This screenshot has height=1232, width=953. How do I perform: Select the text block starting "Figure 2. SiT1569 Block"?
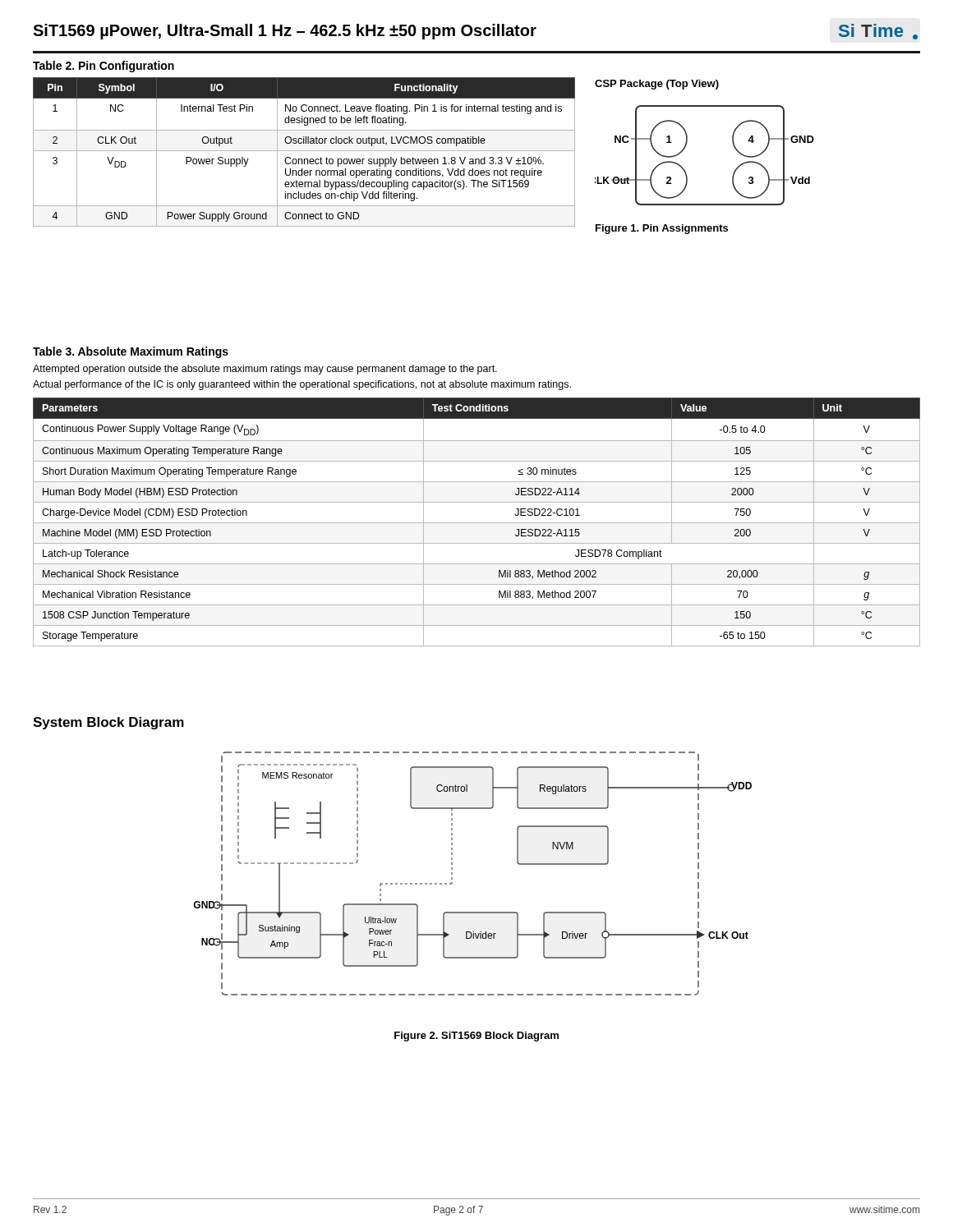point(476,1035)
